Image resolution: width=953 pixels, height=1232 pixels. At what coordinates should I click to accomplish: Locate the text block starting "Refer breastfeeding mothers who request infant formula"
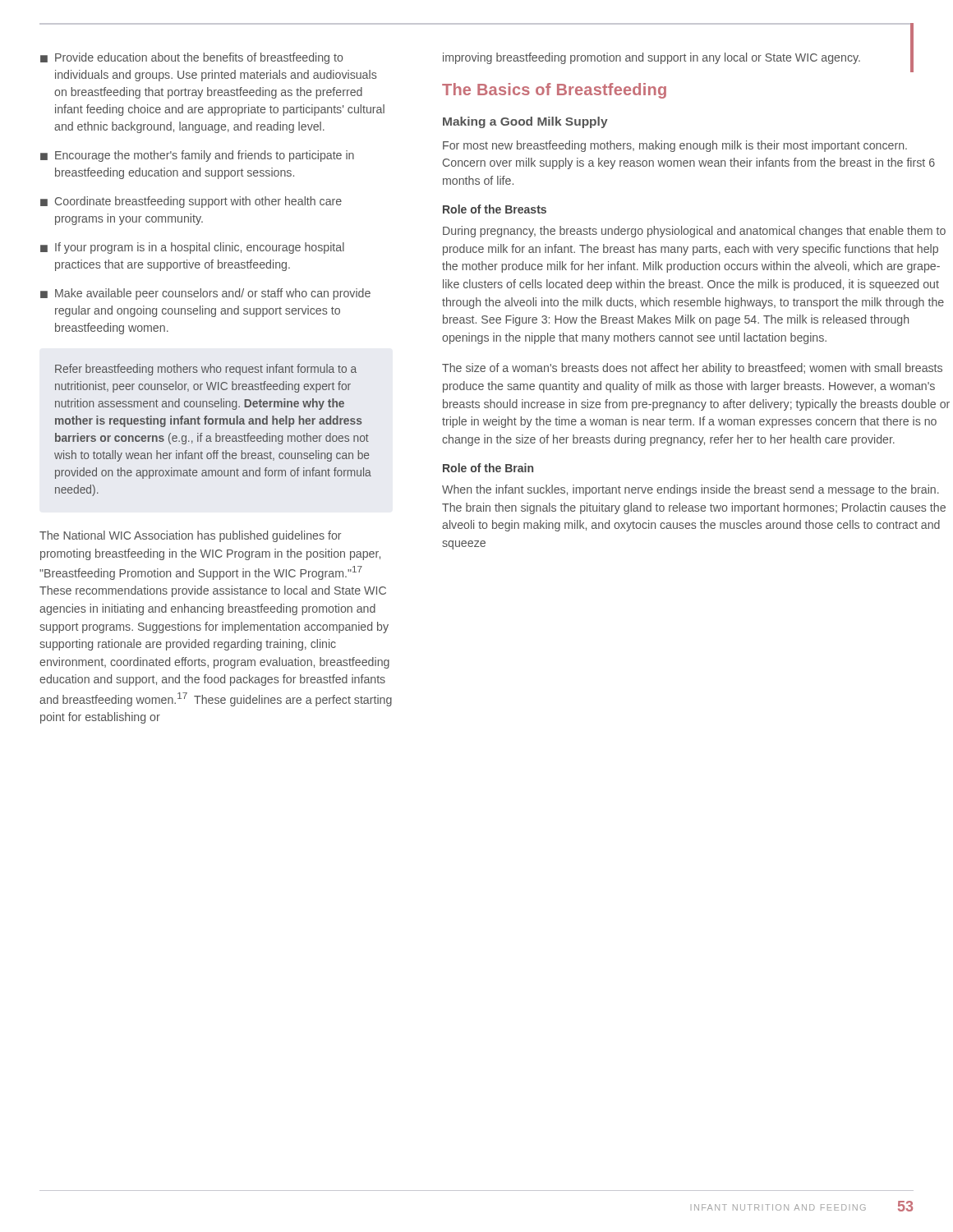(213, 430)
